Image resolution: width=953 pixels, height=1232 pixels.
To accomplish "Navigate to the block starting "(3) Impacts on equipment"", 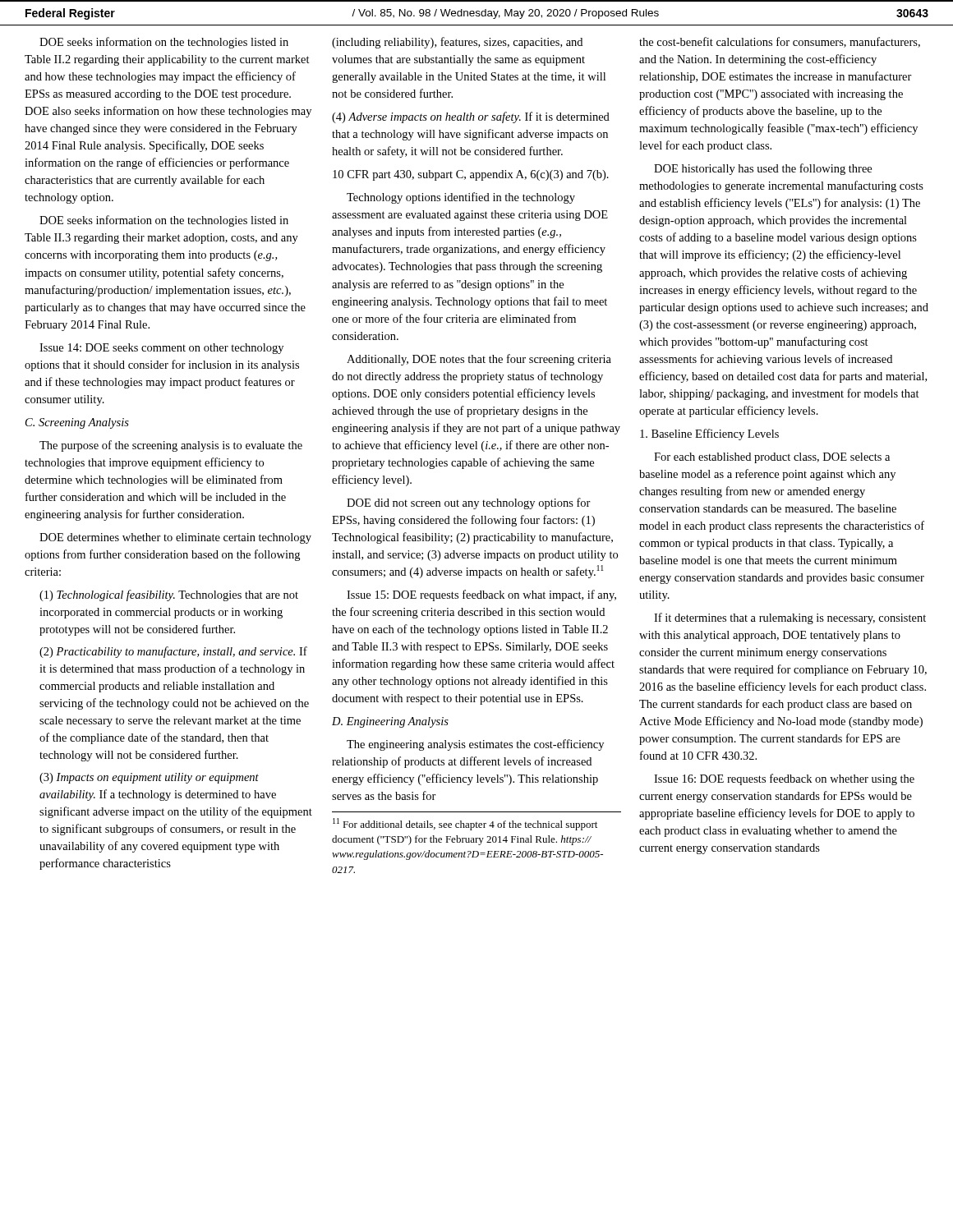I will (x=176, y=820).
